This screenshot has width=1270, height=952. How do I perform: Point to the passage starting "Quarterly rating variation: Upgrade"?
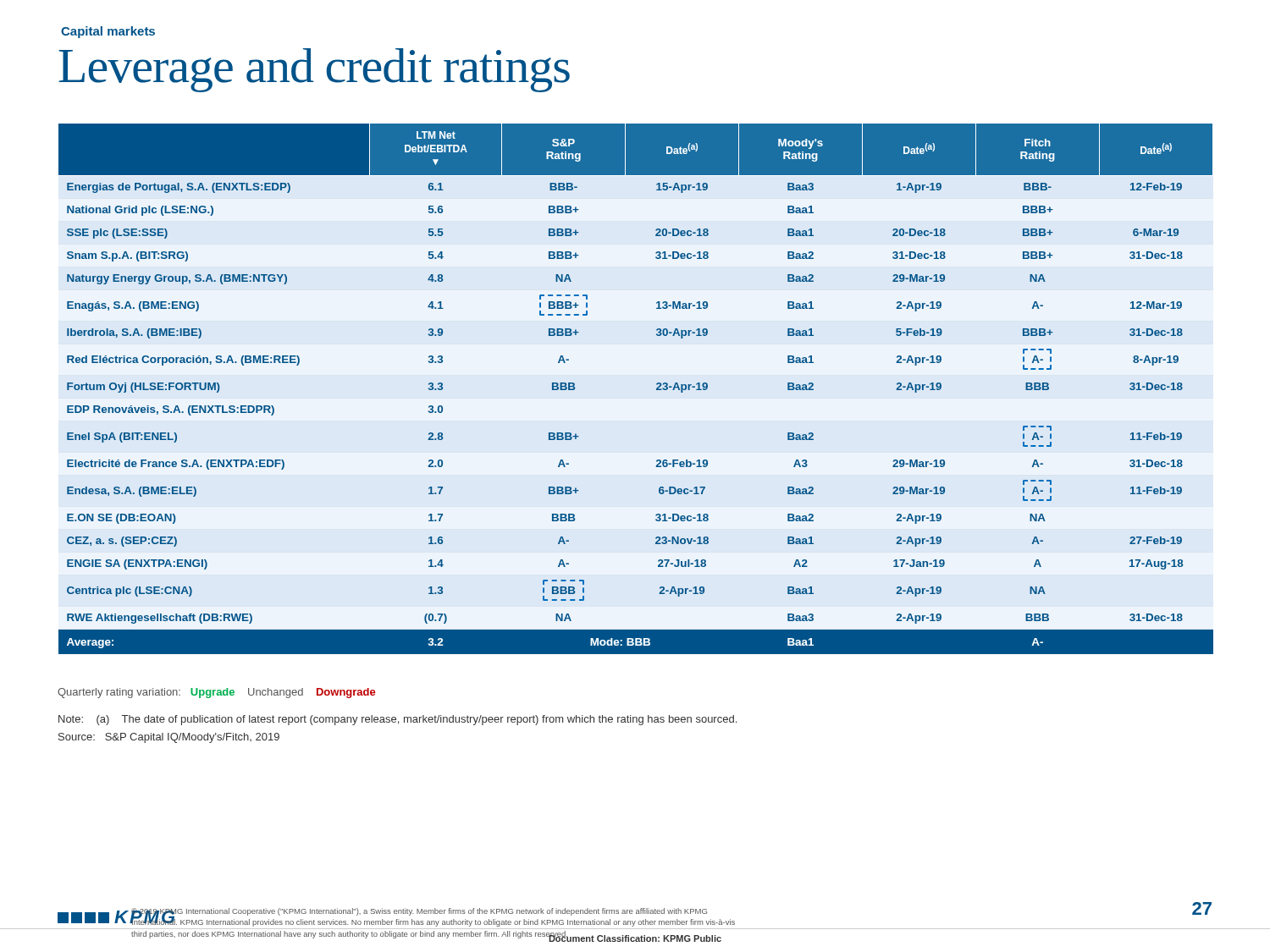click(x=217, y=692)
